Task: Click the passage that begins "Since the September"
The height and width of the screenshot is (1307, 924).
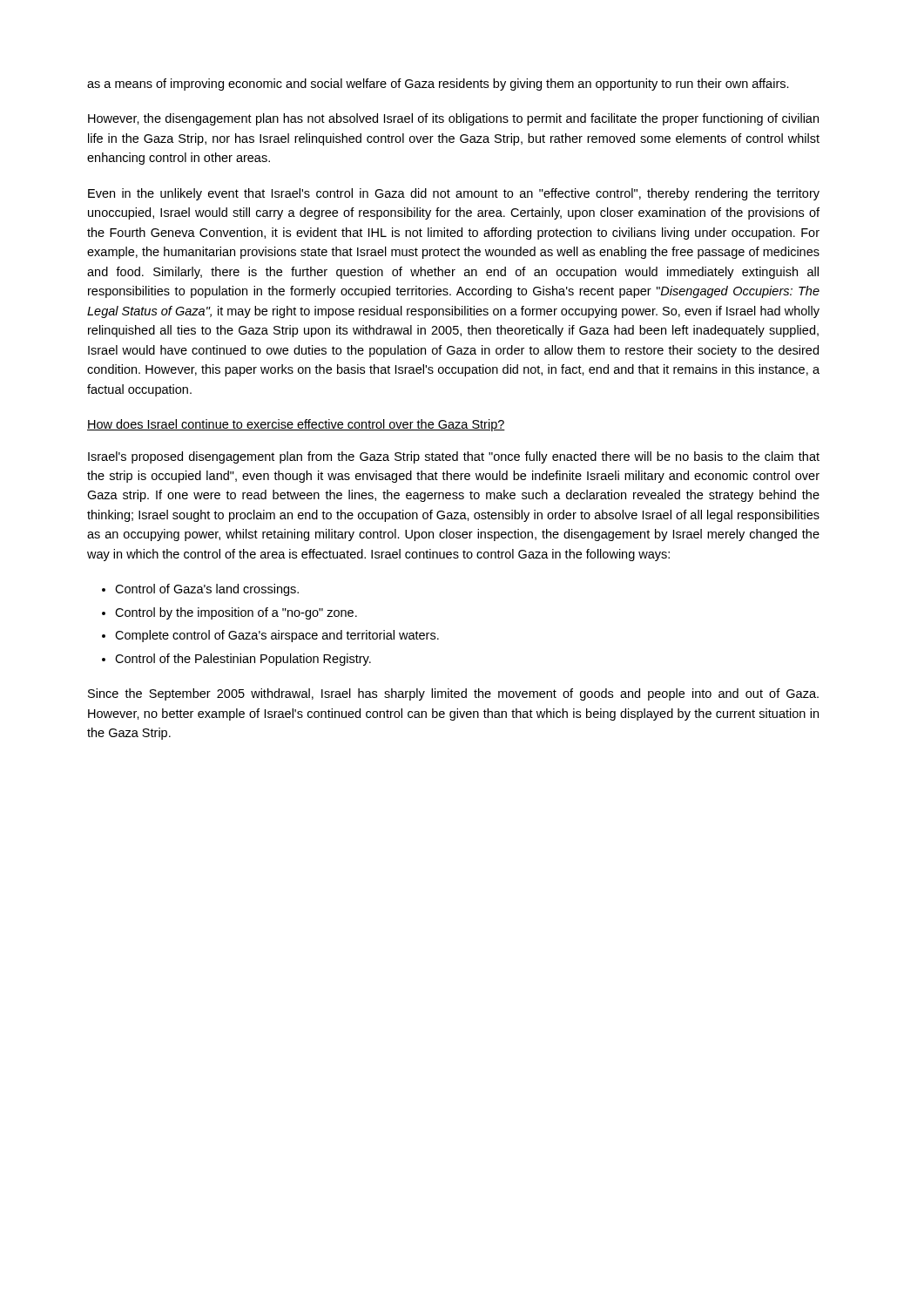Action: pos(453,713)
